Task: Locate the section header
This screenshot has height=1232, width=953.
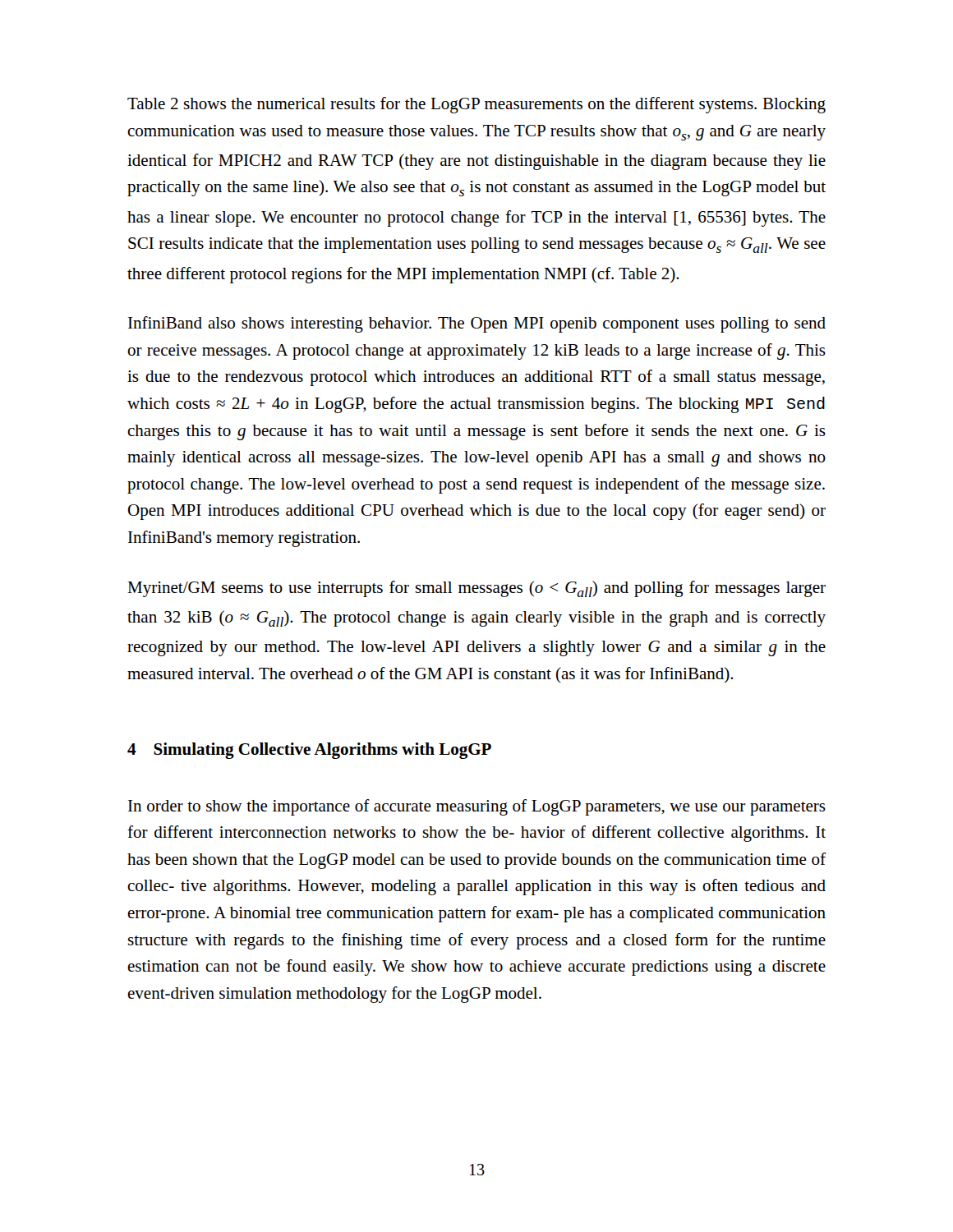Action: [309, 749]
